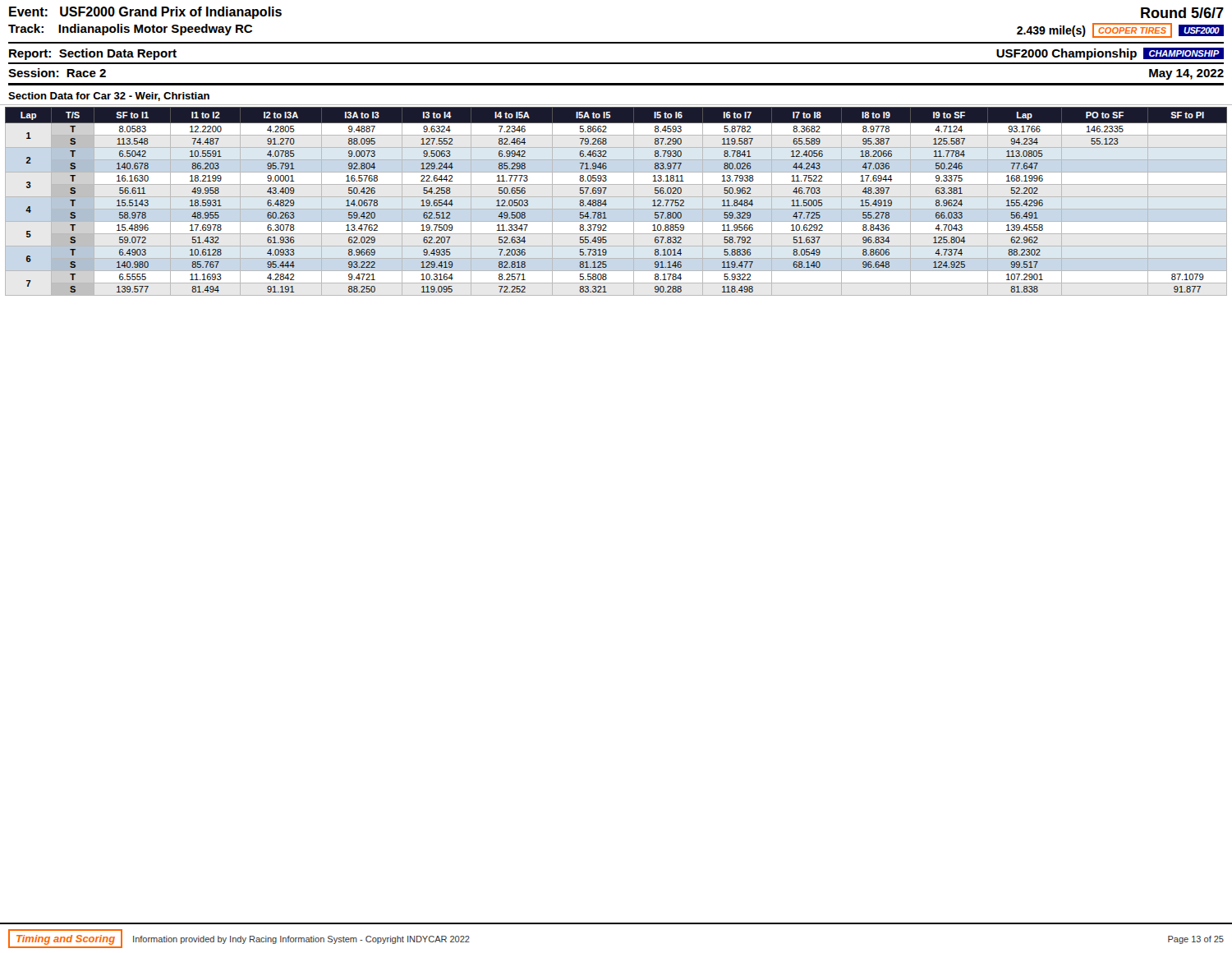This screenshot has height=953, width=1232.
Task: Select the table that reads "I7 to I8"
Action: (x=616, y=201)
